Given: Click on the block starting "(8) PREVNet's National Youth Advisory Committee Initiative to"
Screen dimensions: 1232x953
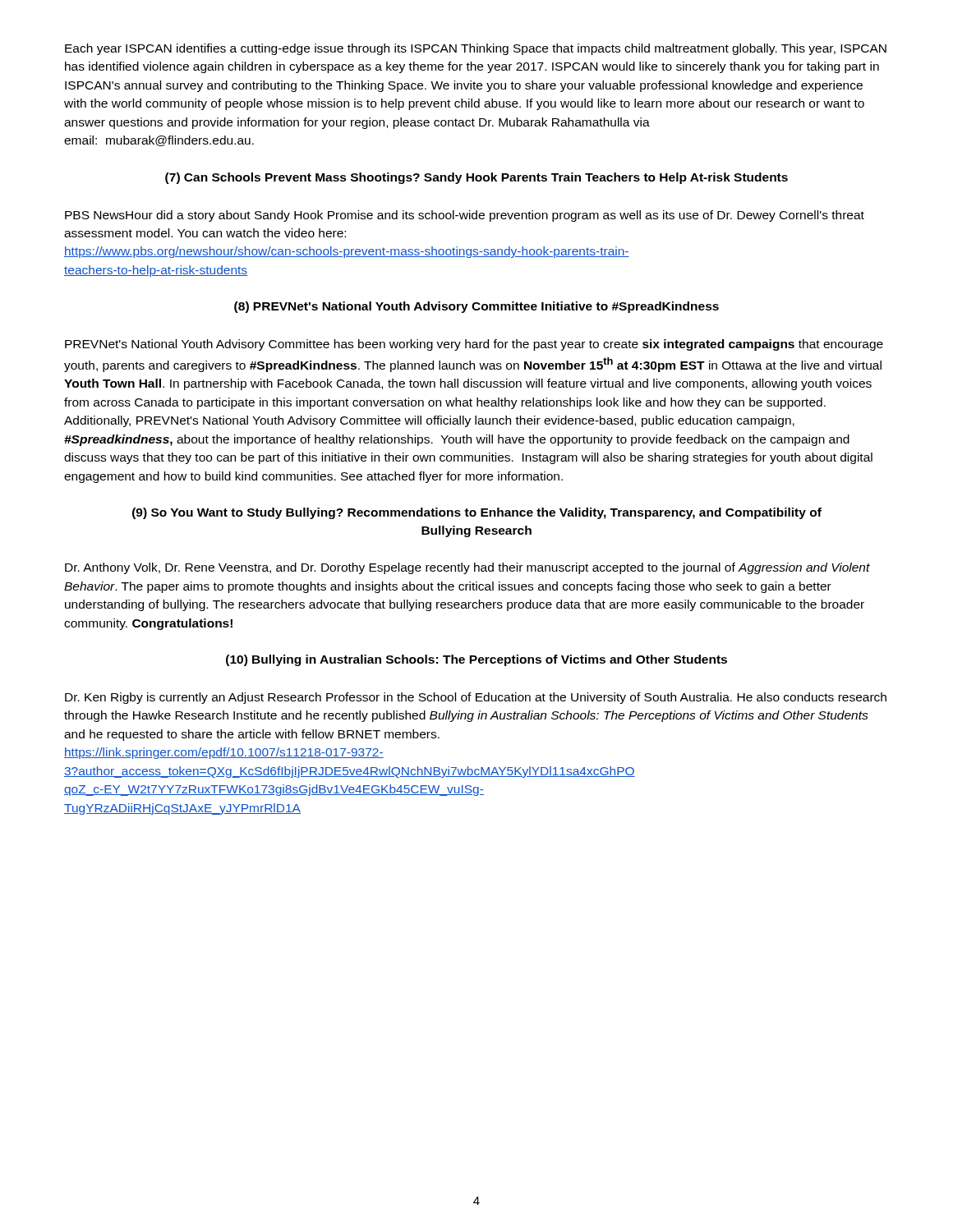Looking at the screenshot, I should click(x=476, y=306).
